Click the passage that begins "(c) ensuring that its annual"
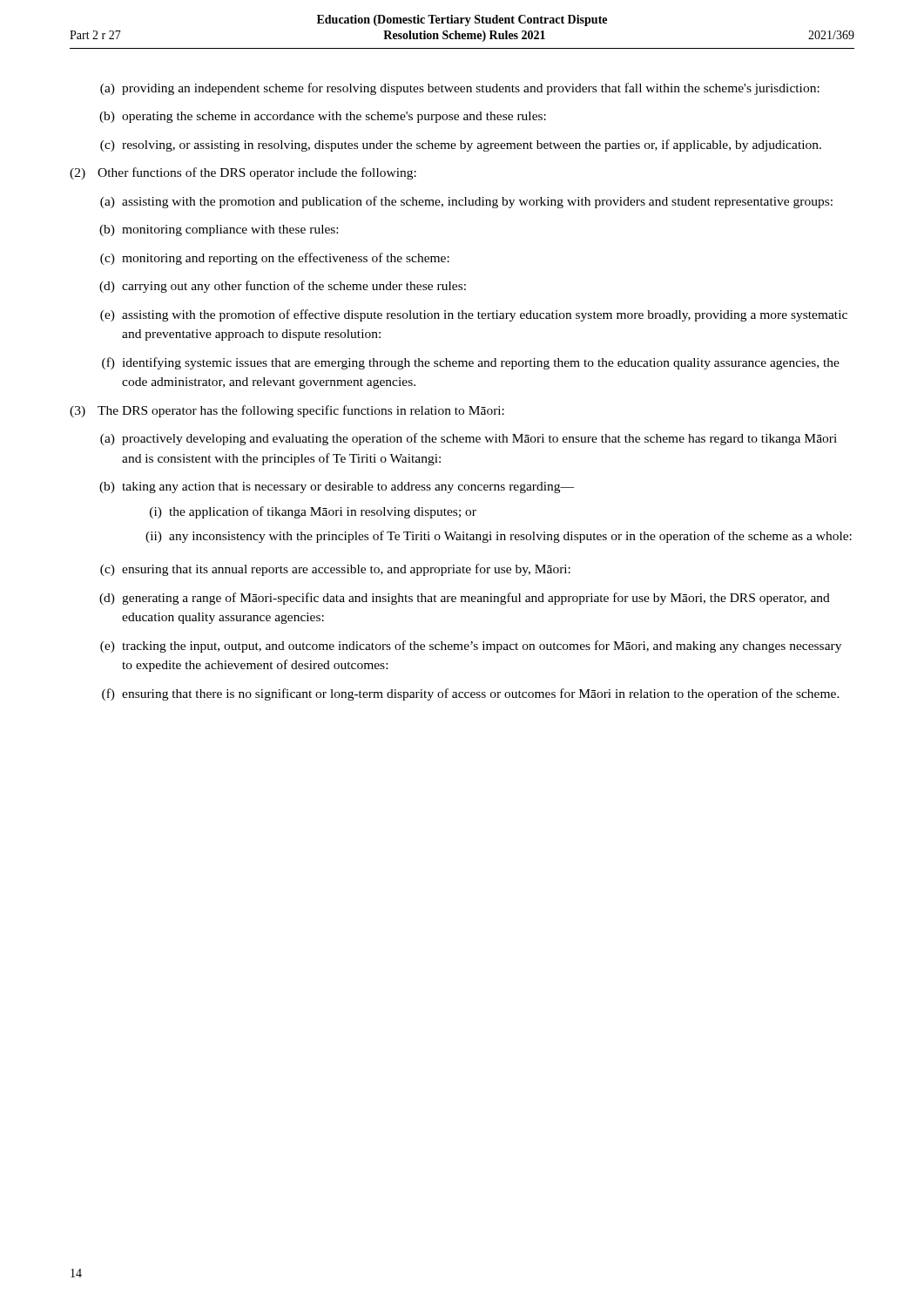This screenshot has width=924, height=1307. [462, 570]
